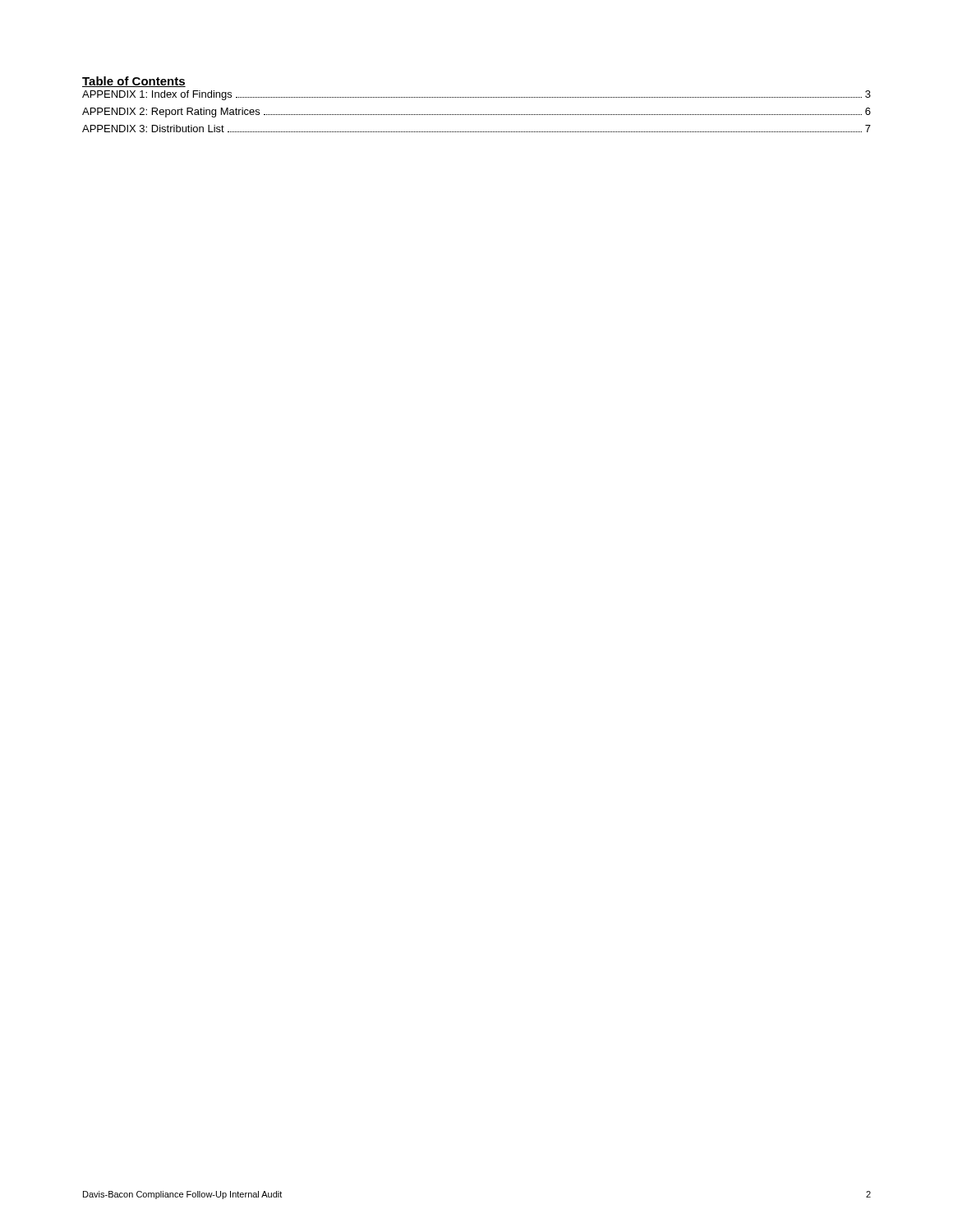
Task: Locate the element starting "APPENDIX 1: Index of Findings 3"
Action: [x=476, y=94]
